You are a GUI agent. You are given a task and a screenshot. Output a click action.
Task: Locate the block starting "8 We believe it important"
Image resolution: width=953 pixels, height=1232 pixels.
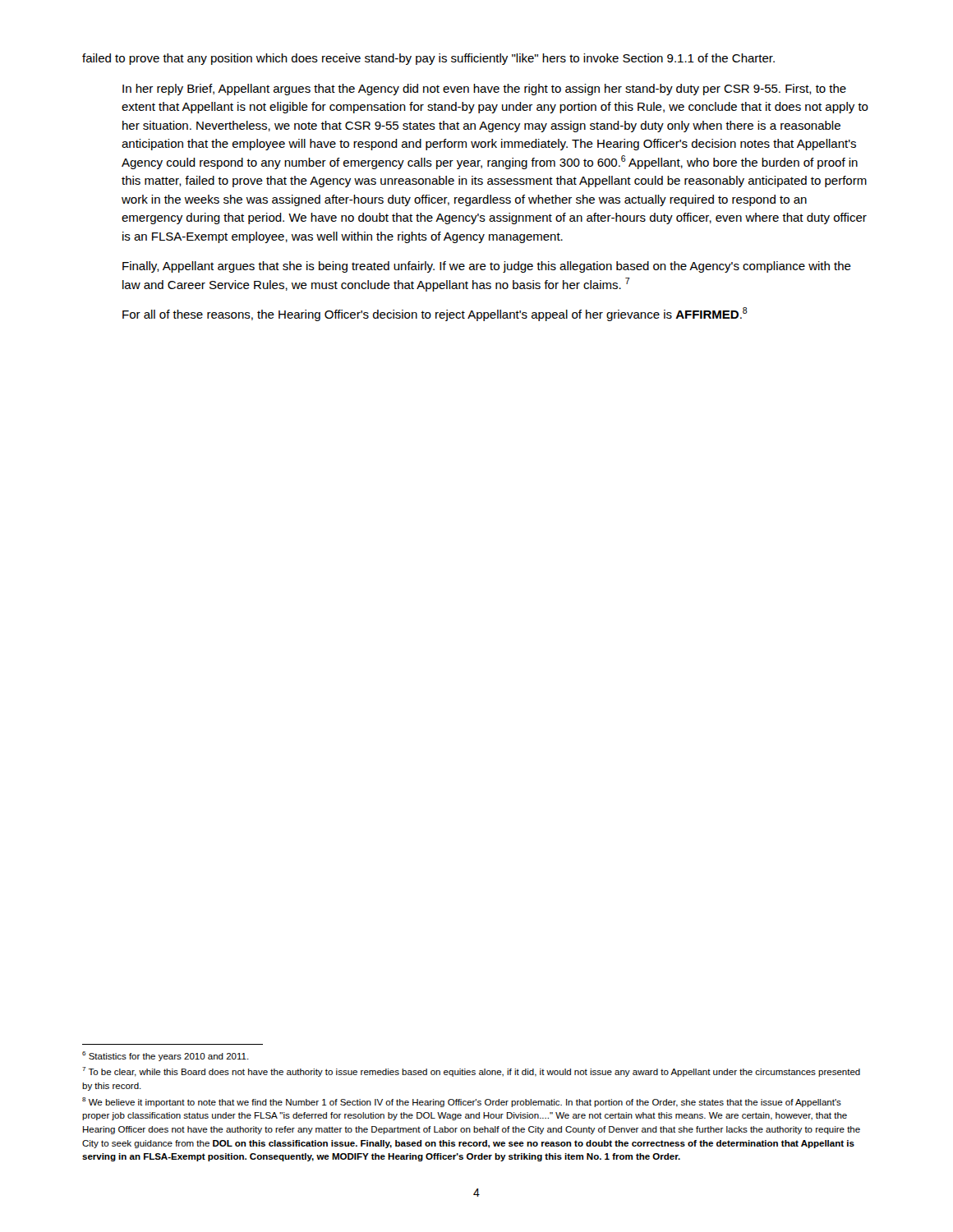click(x=471, y=1129)
